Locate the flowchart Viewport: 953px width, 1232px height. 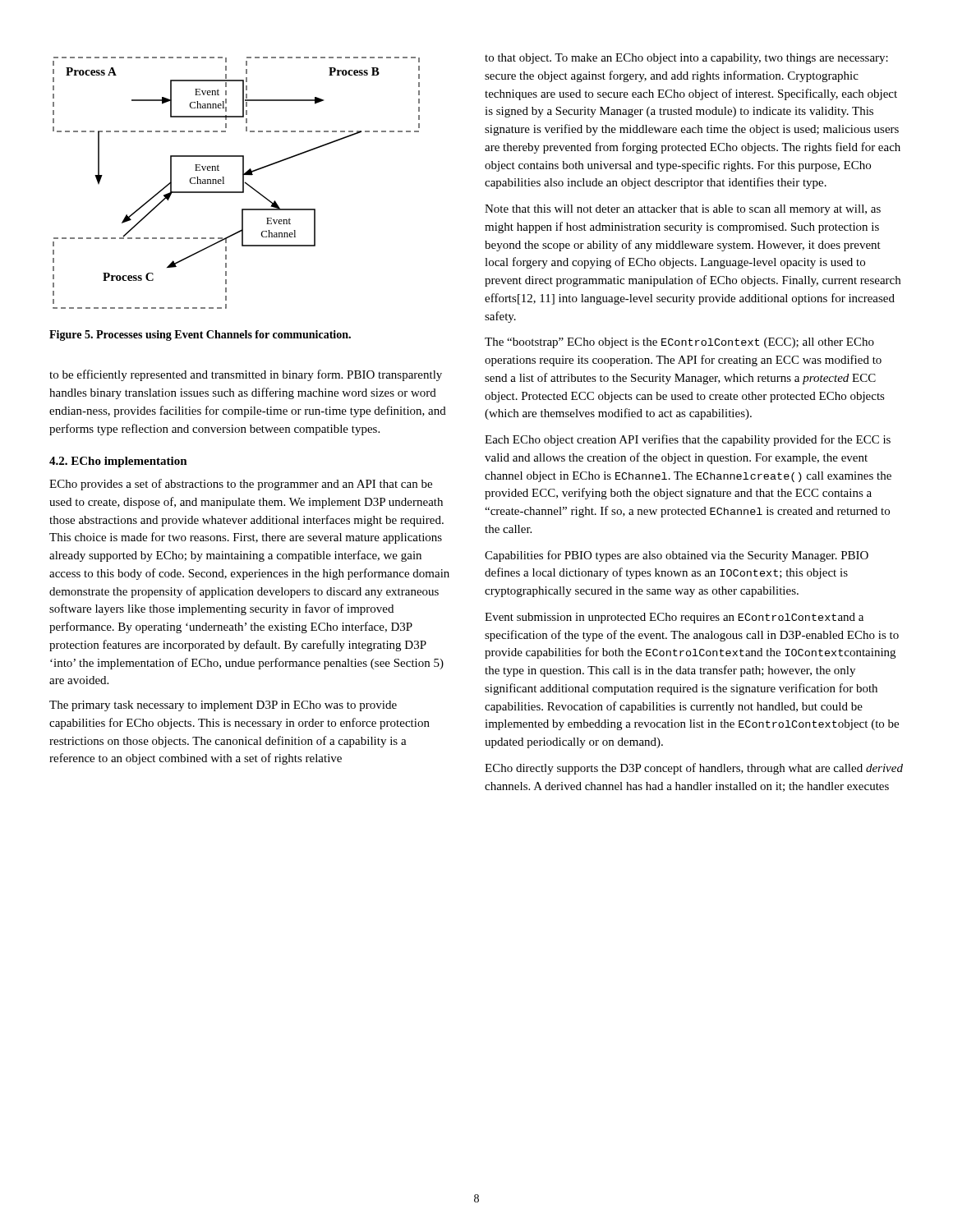(x=251, y=185)
